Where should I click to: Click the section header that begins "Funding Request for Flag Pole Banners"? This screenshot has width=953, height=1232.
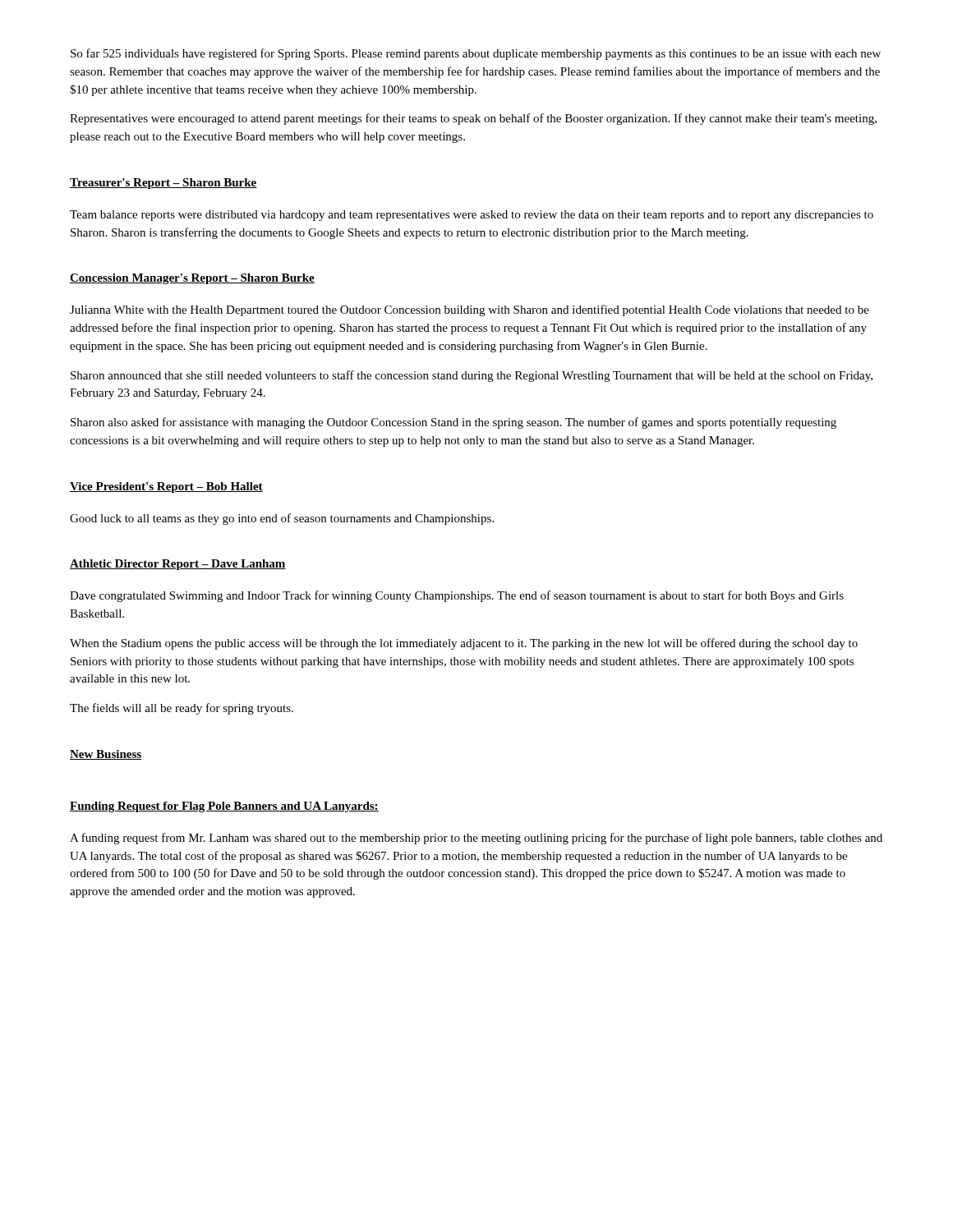pos(224,806)
